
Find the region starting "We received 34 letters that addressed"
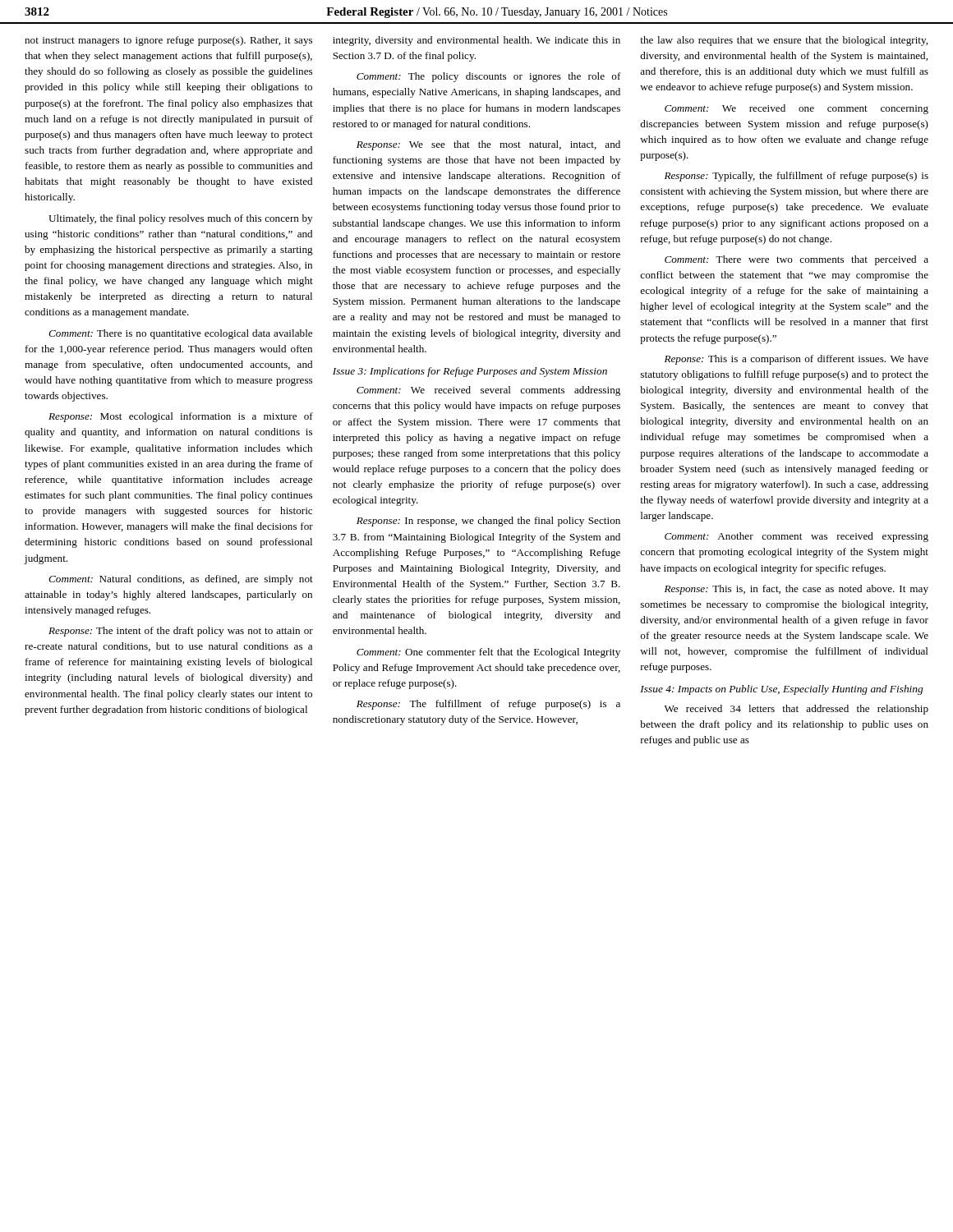[x=784, y=724]
